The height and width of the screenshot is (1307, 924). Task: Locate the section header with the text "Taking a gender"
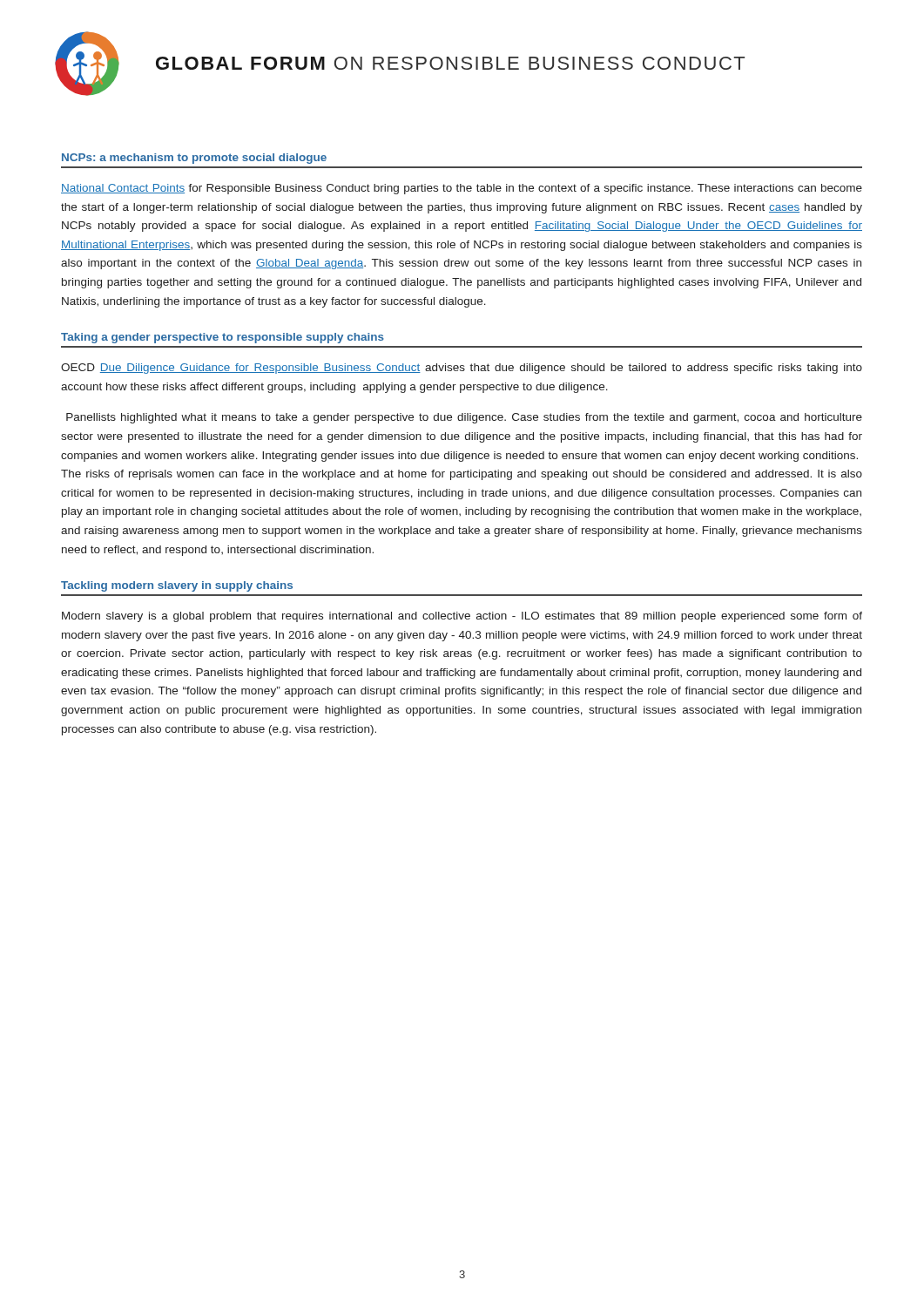(223, 337)
